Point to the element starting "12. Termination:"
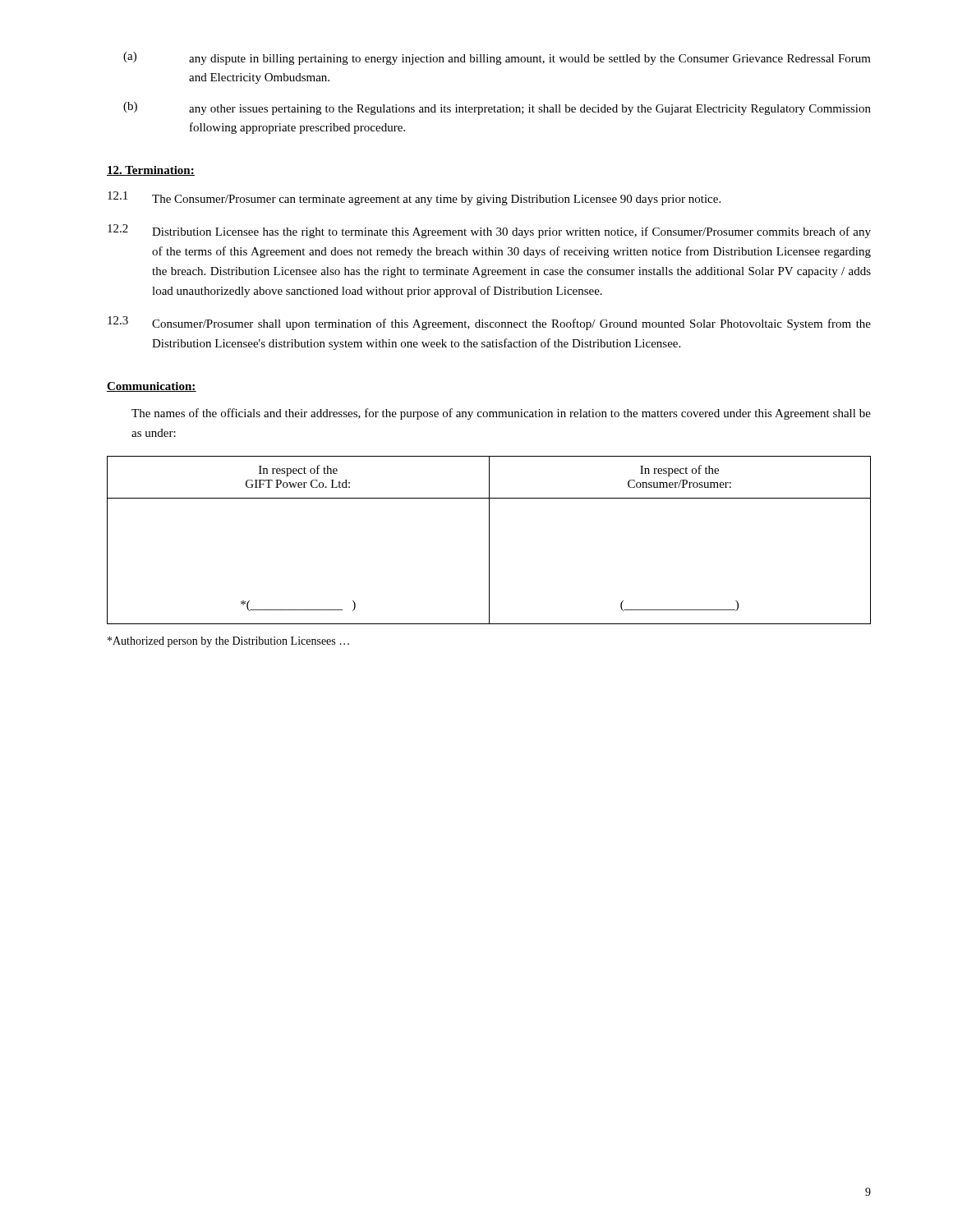 (x=151, y=170)
